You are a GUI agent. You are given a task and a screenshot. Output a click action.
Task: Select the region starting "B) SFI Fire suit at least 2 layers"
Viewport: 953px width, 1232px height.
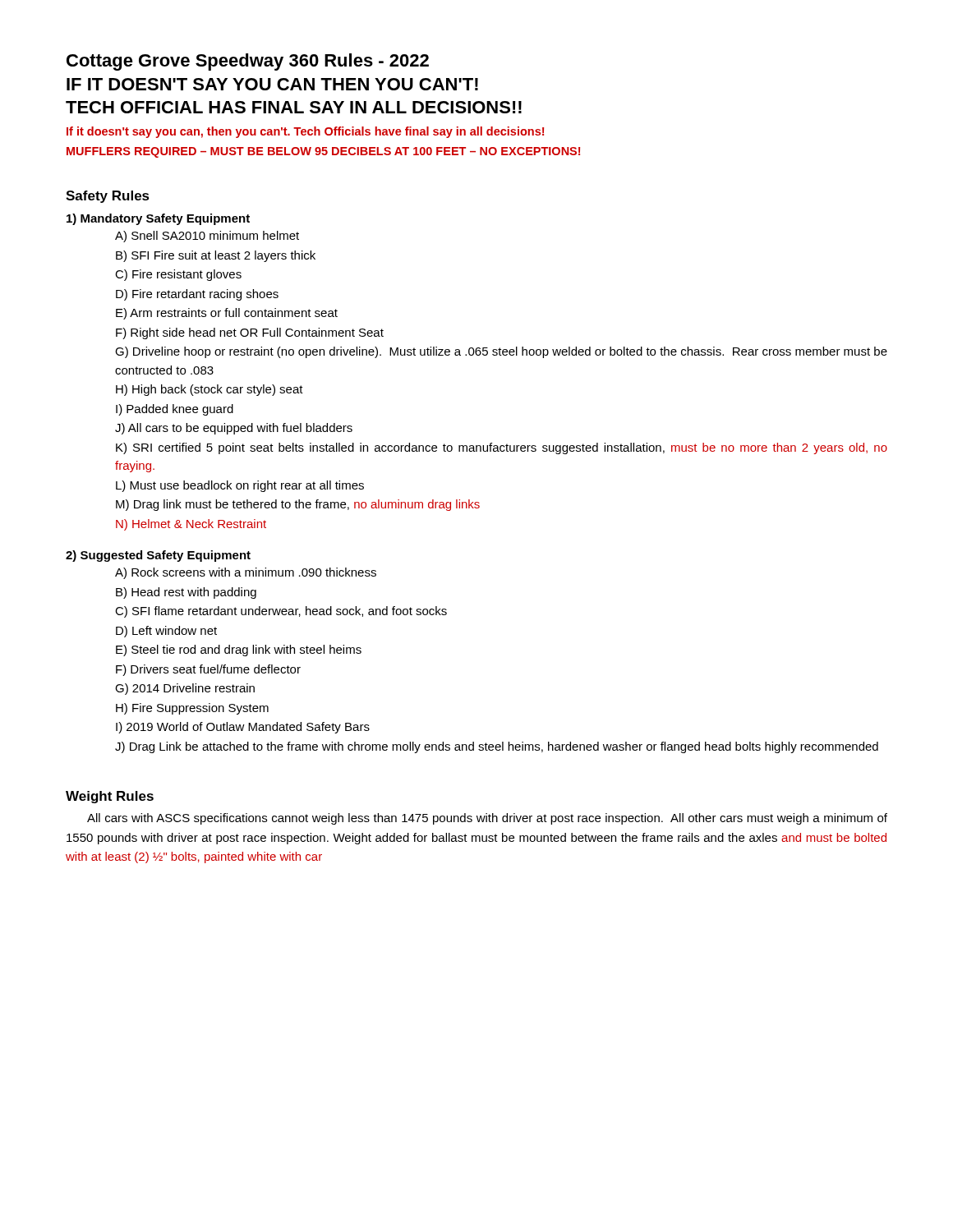coord(215,255)
